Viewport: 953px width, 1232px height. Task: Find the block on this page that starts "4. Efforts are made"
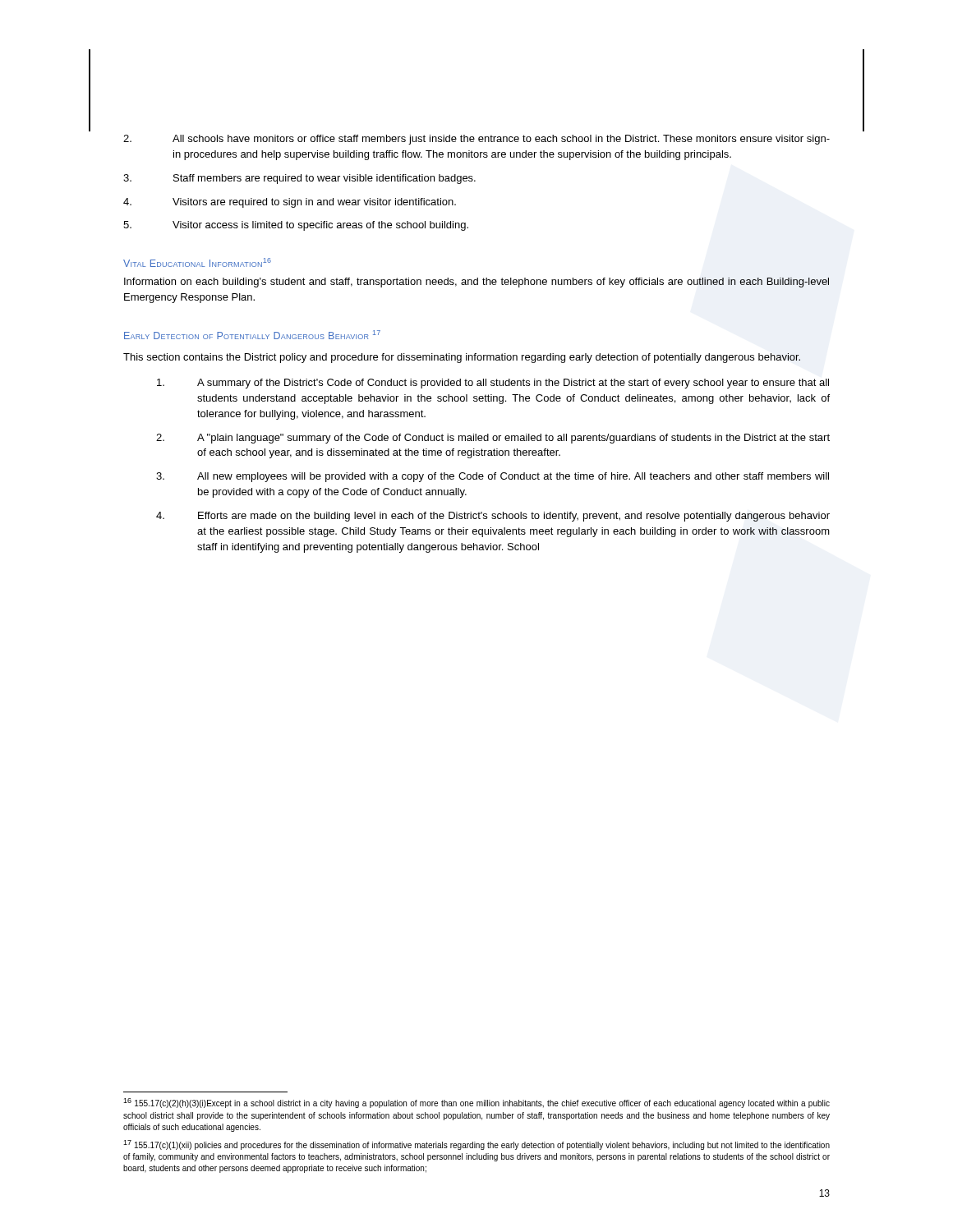point(493,532)
